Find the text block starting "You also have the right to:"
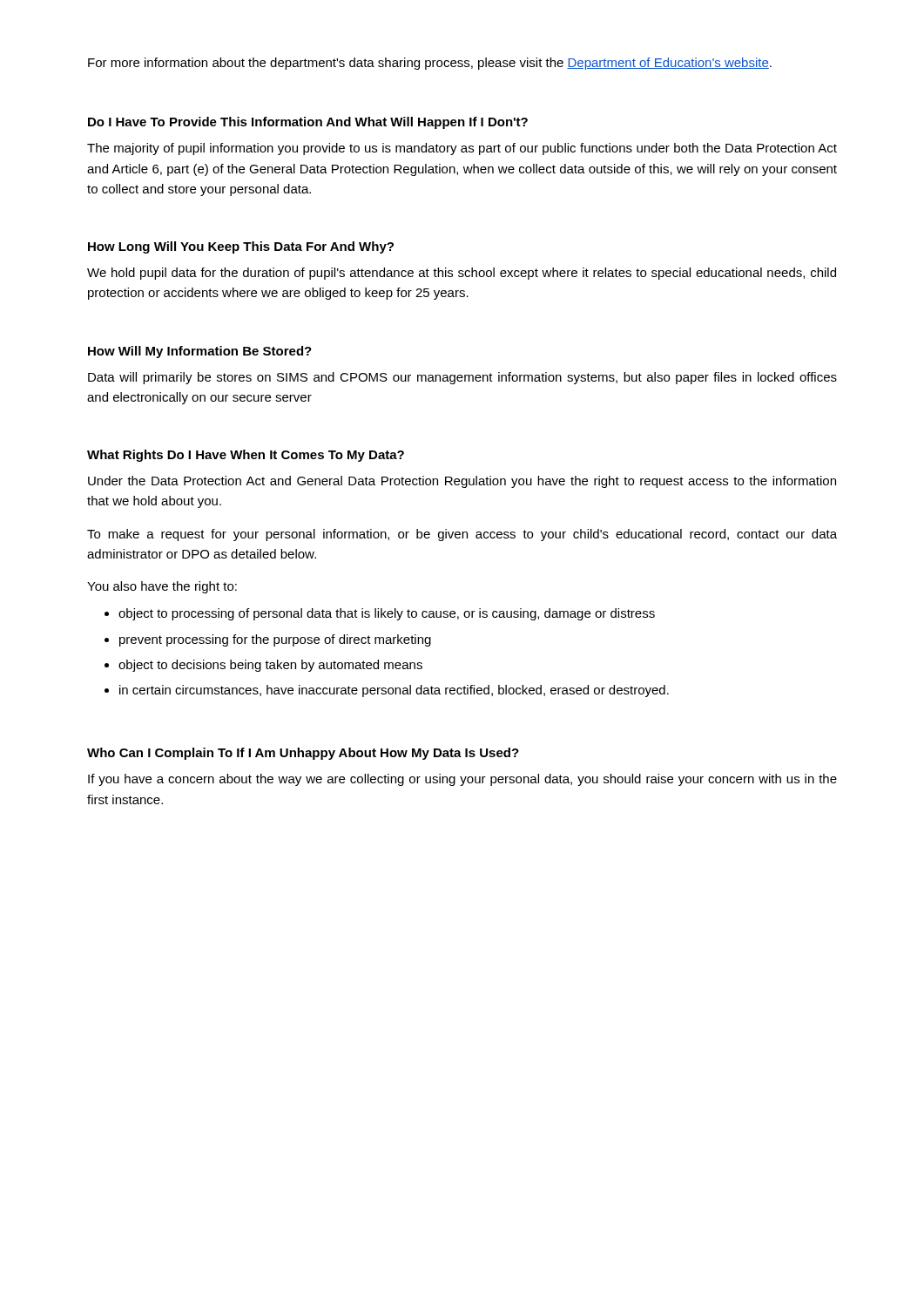Image resolution: width=924 pixels, height=1307 pixels. [162, 586]
